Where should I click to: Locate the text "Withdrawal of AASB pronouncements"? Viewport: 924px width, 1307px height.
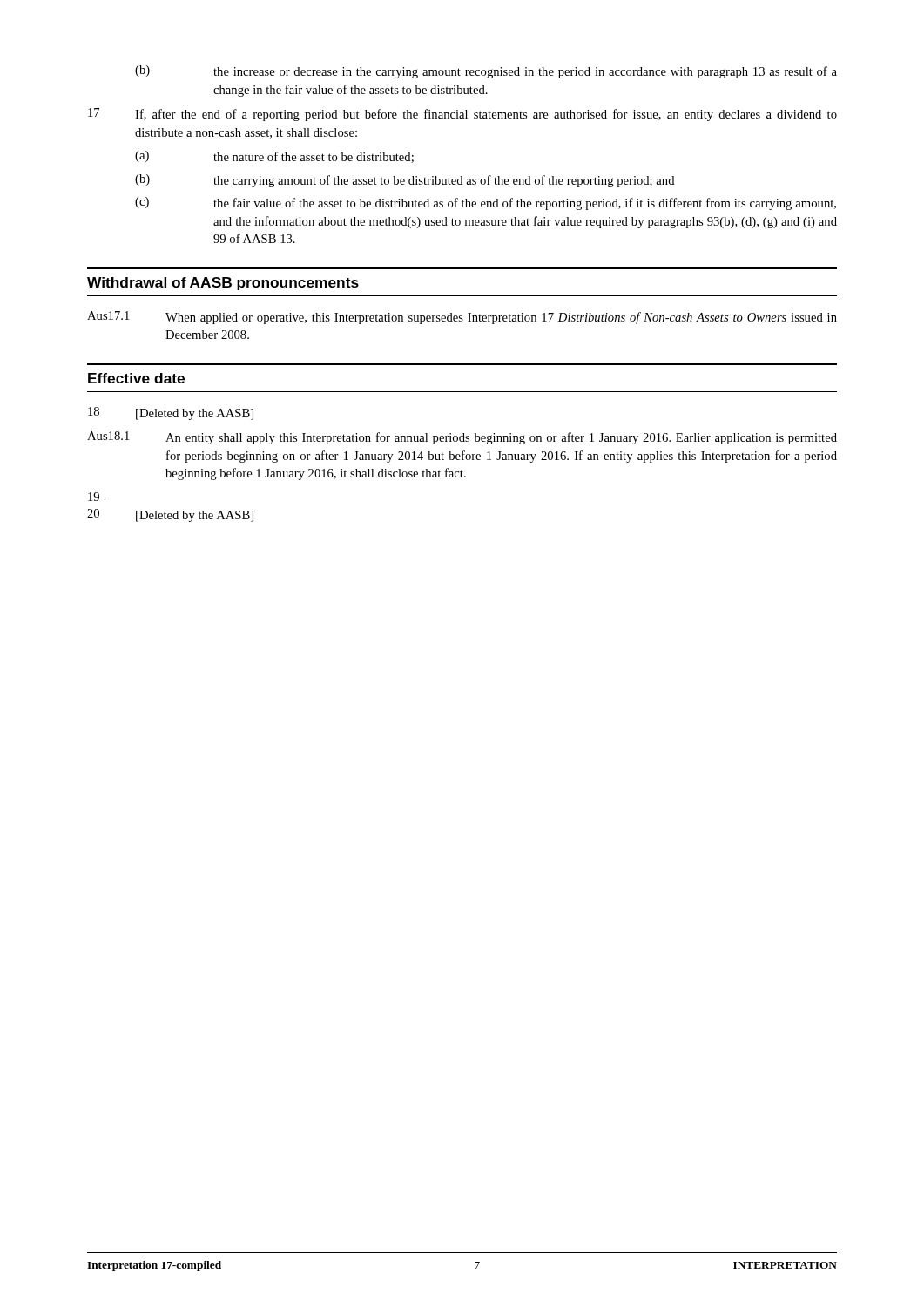pos(223,284)
